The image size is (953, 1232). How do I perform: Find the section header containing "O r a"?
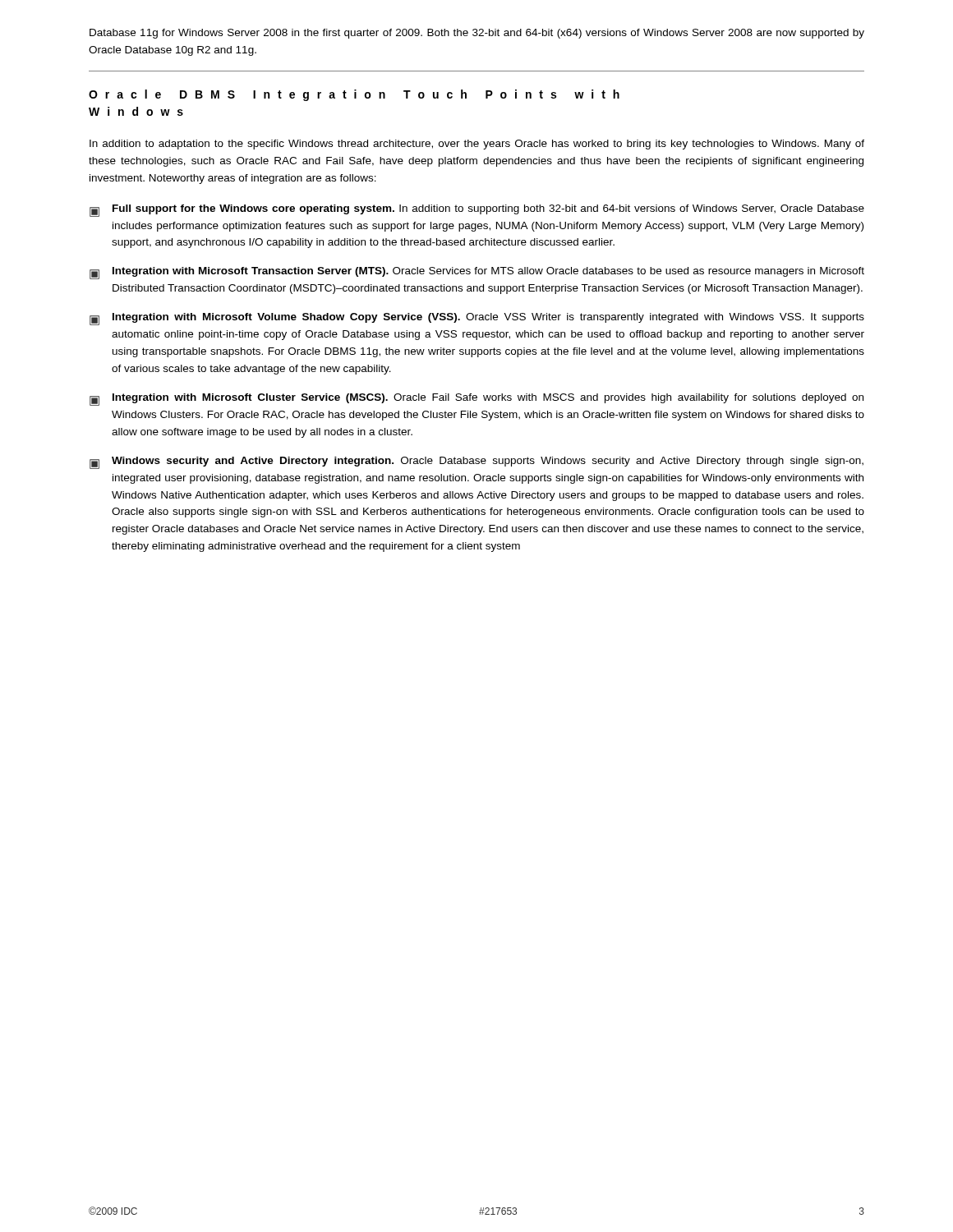[355, 103]
